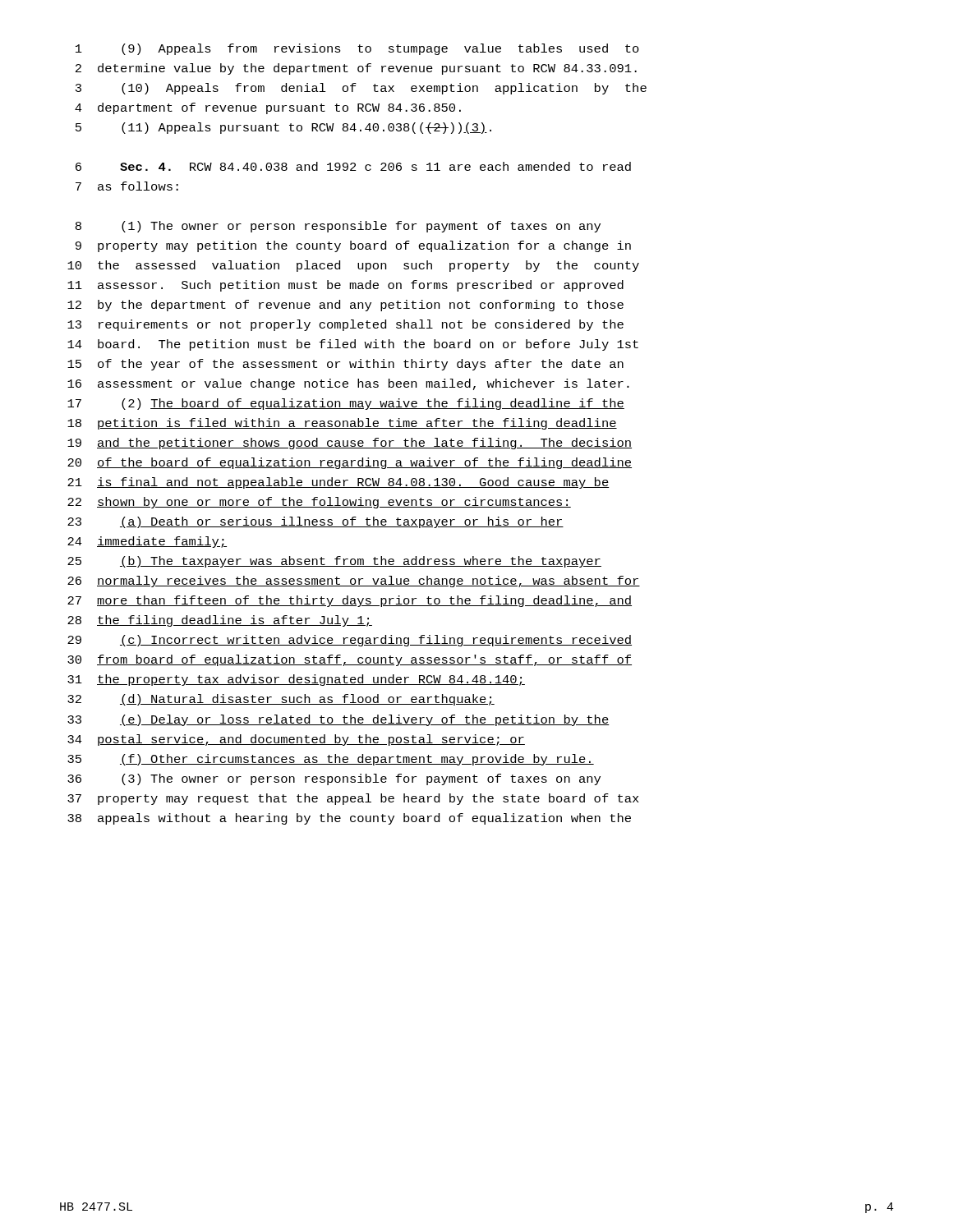Click on the list item that says "16 assessment or value change notice has"

(x=476, y=385)
